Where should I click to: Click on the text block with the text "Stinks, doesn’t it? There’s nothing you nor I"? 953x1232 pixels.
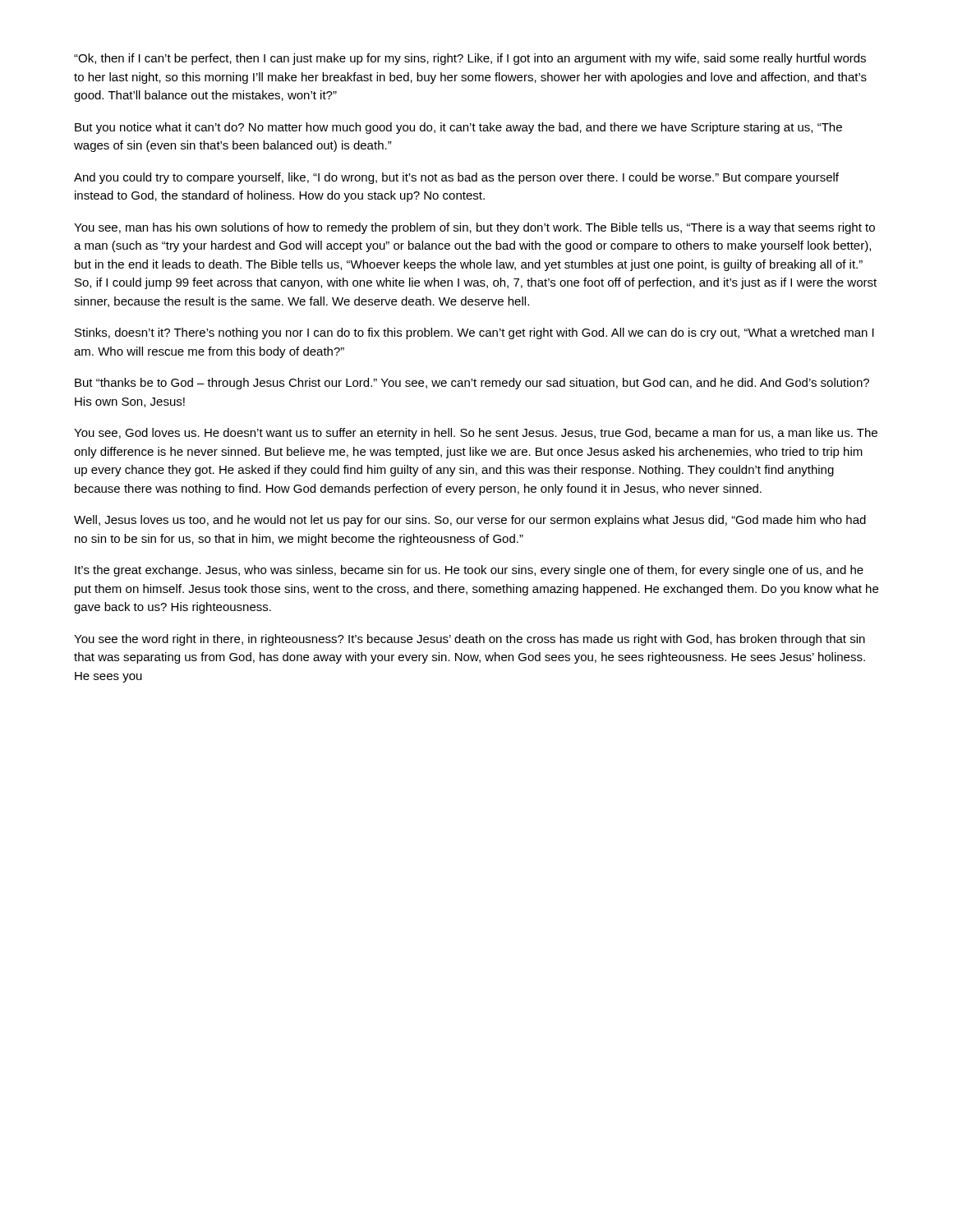(474, 341)
